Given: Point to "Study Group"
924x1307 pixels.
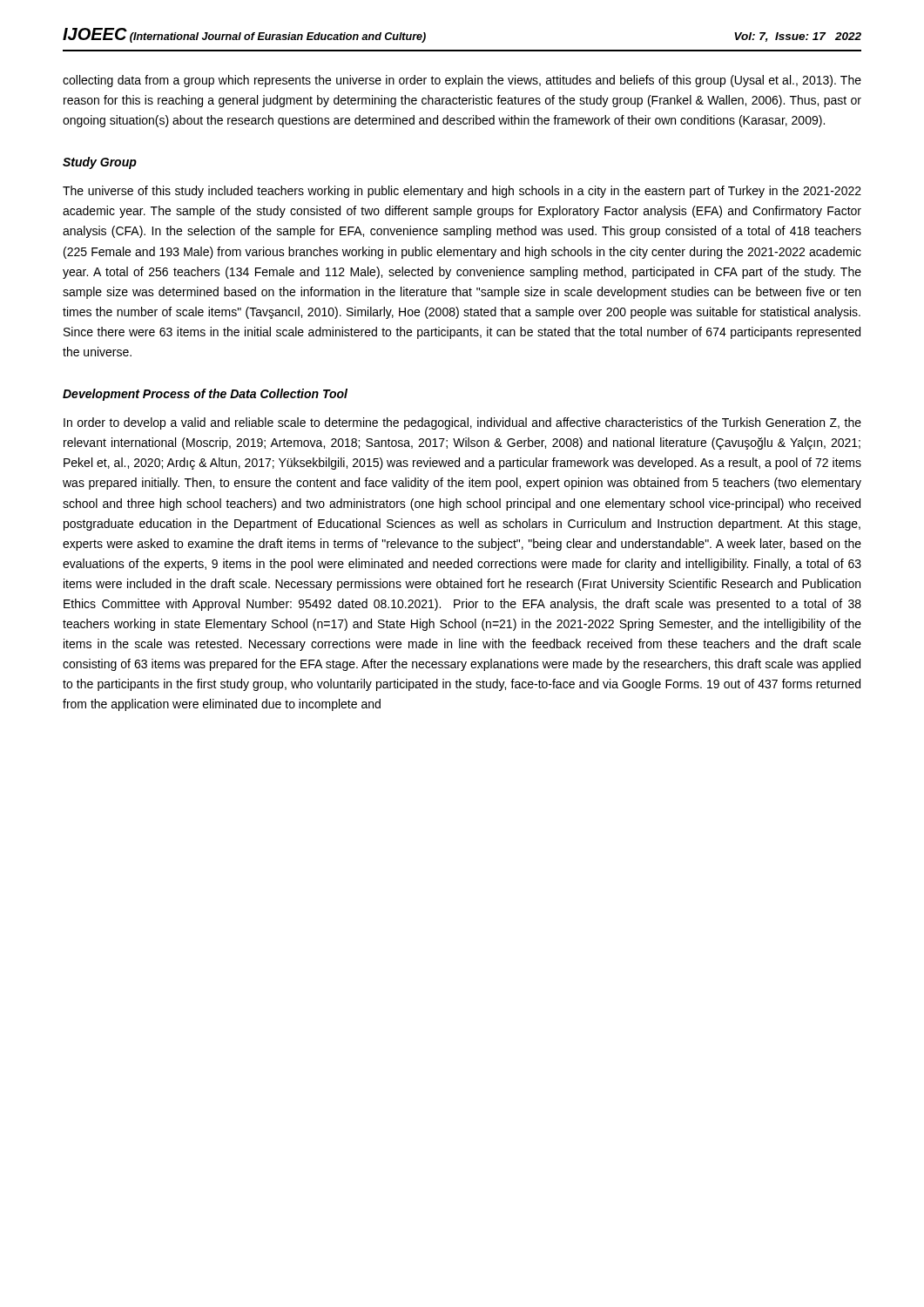Looking at the screenshot, I should tap(100, 162).
